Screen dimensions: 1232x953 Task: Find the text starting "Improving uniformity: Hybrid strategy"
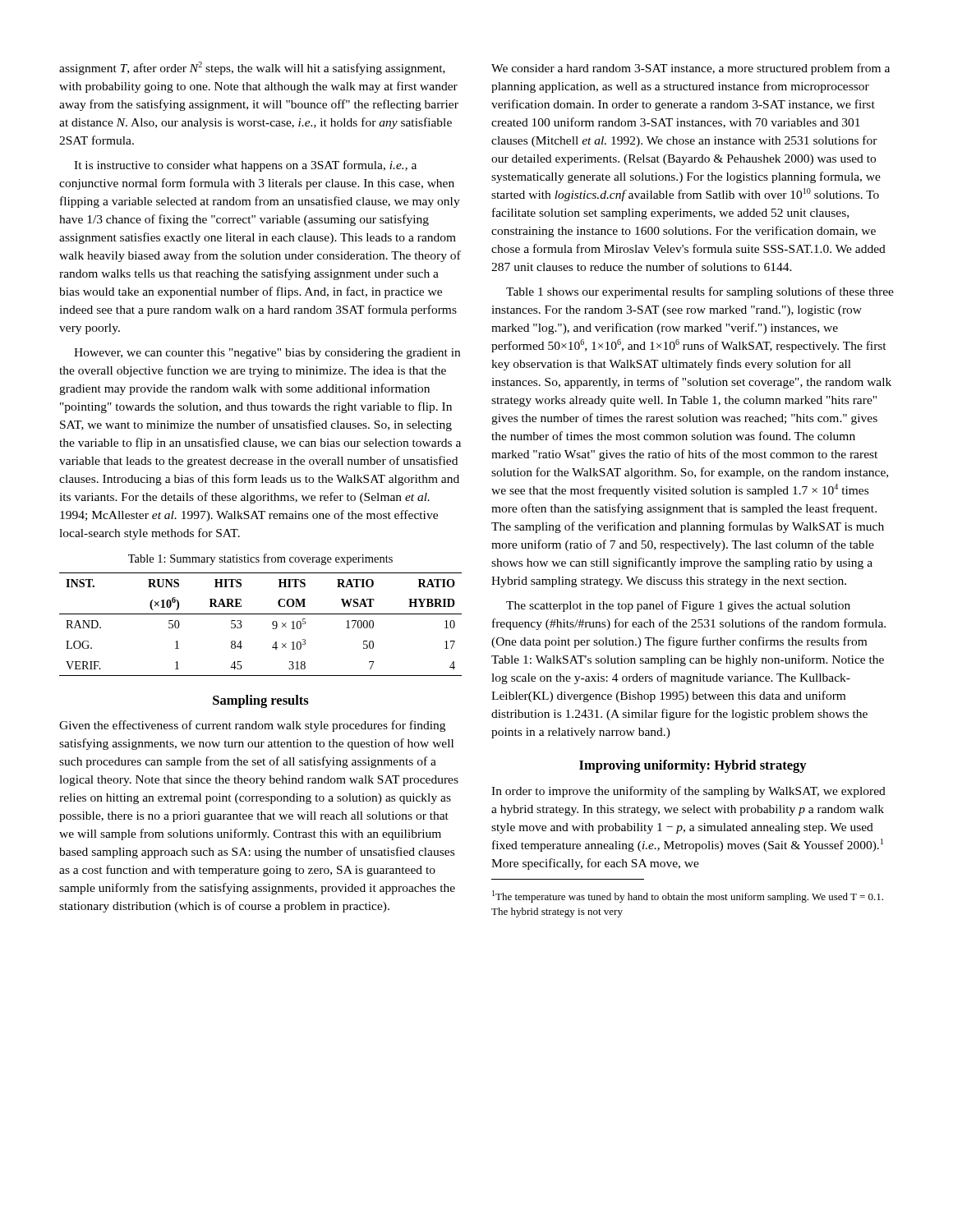tap(693, 766)
